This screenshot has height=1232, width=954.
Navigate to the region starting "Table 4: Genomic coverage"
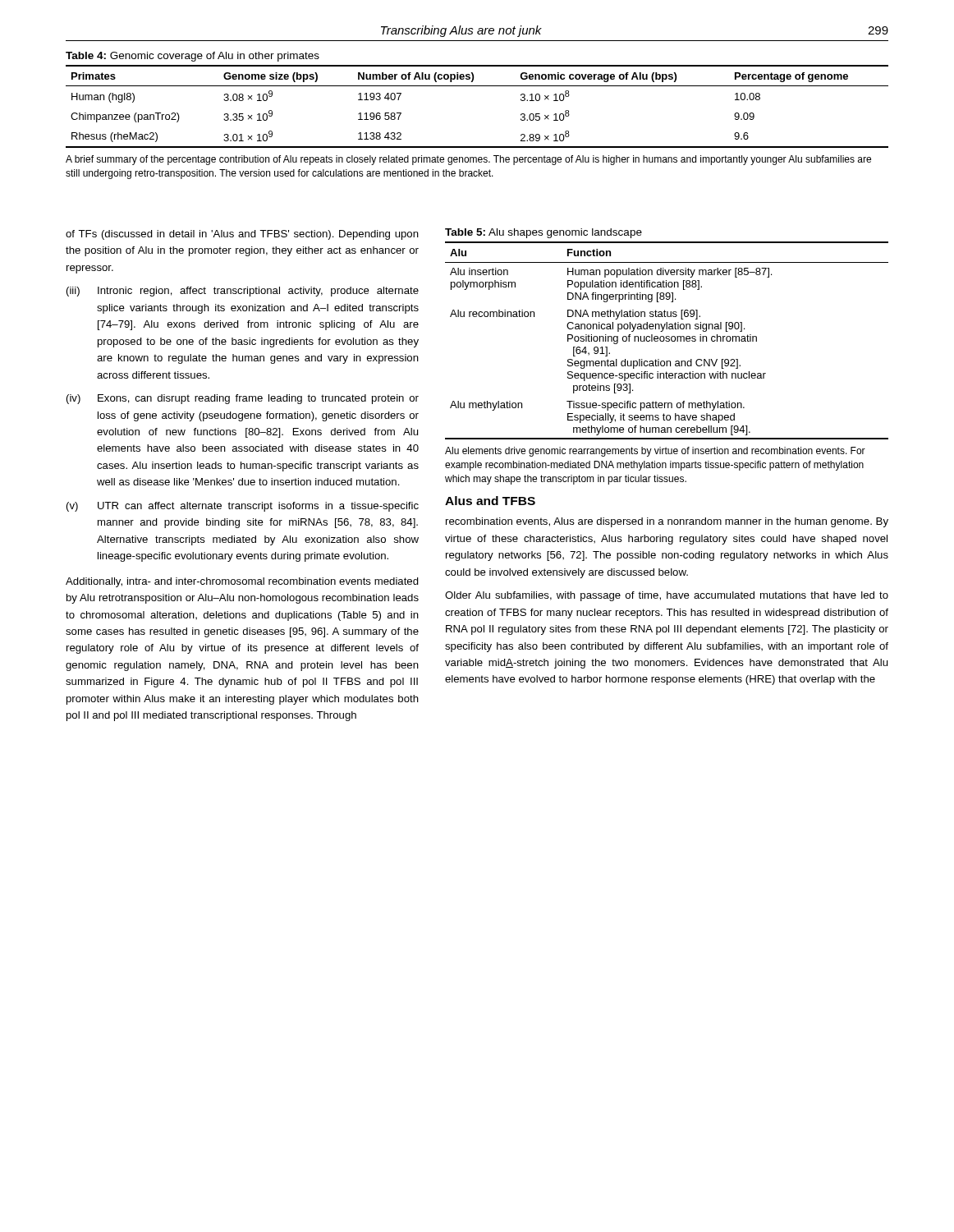pos(192,55)
